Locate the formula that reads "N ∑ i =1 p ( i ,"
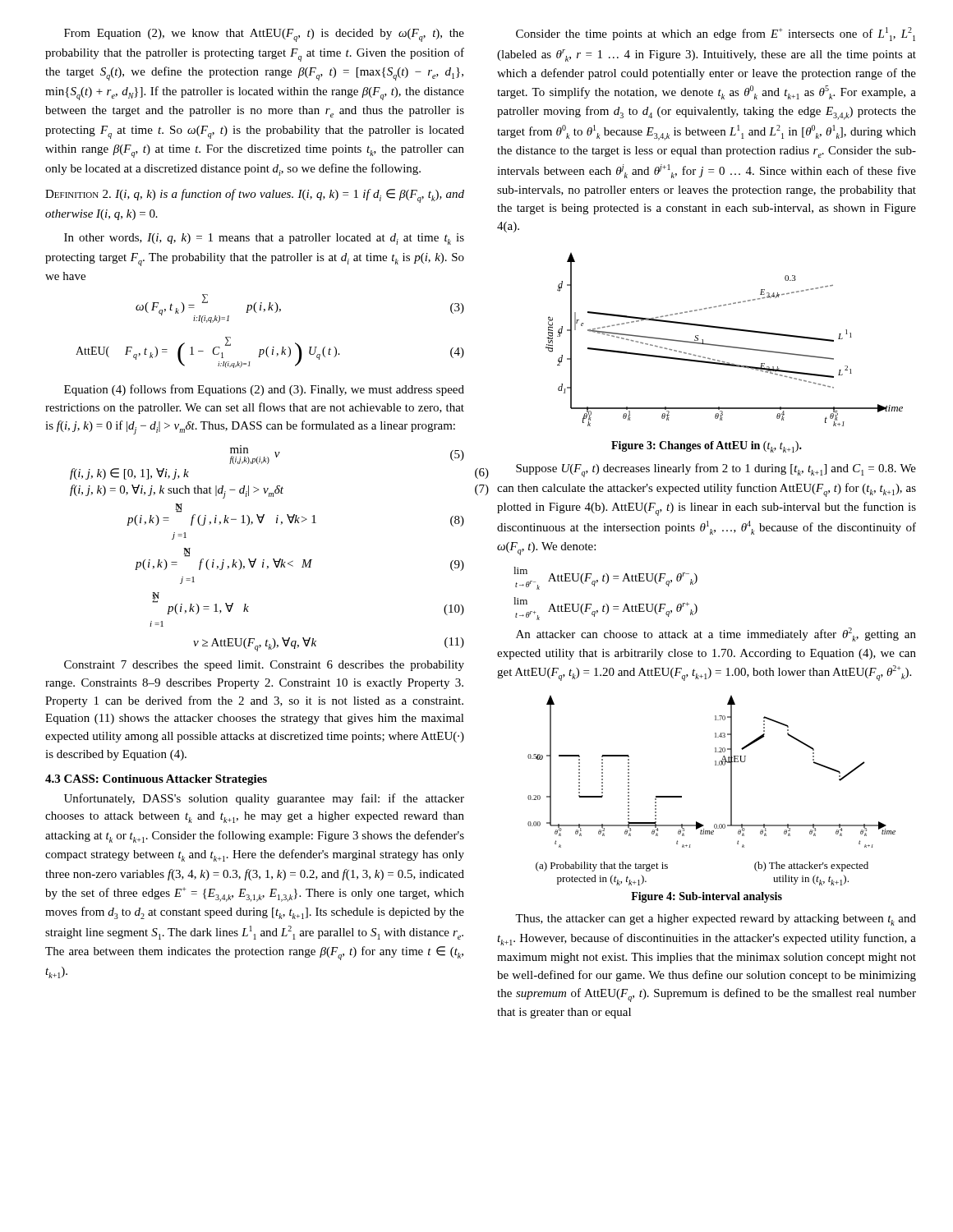 pos(197,604)
